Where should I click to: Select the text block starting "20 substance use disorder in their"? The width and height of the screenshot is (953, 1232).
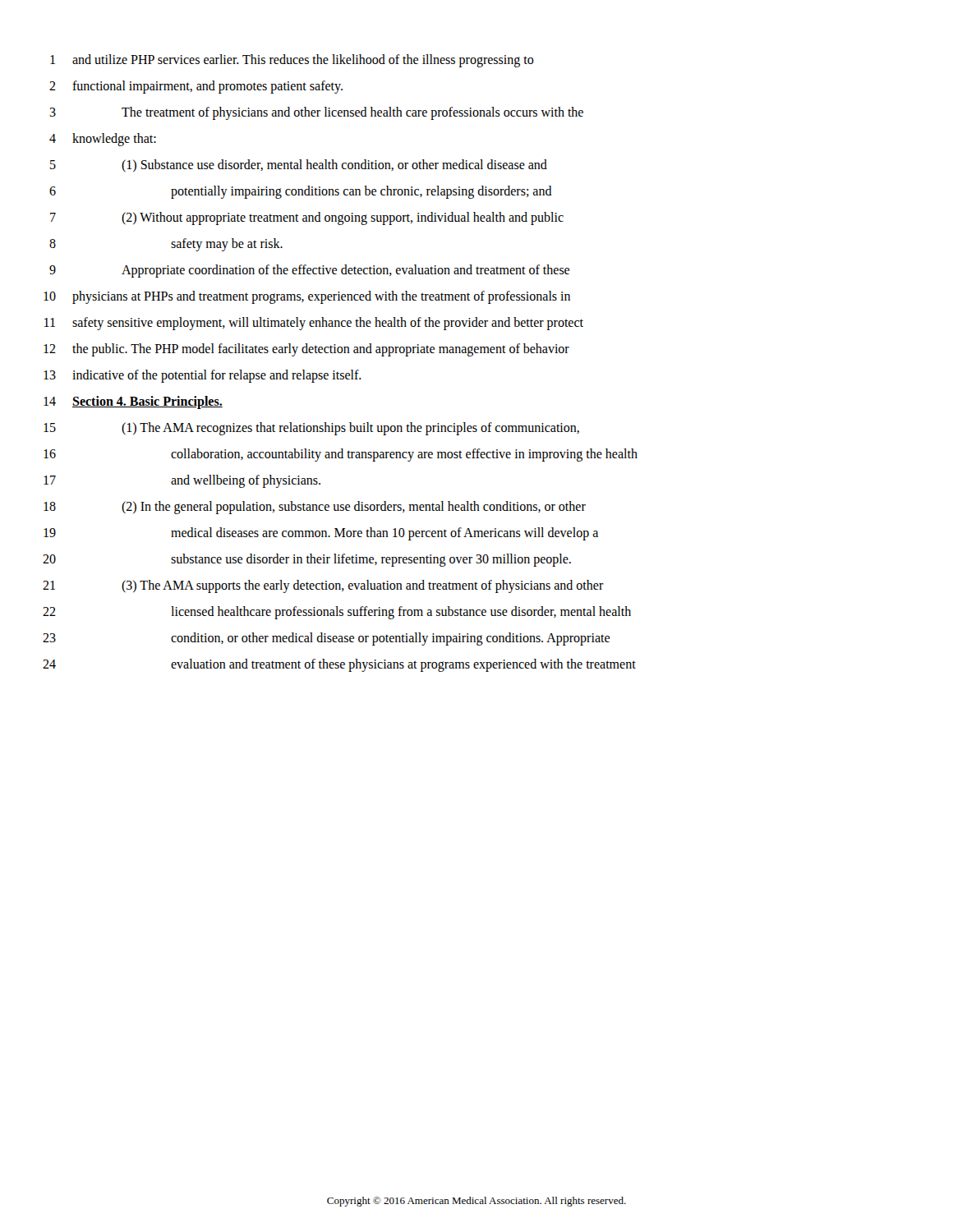[x=476, y=559]
